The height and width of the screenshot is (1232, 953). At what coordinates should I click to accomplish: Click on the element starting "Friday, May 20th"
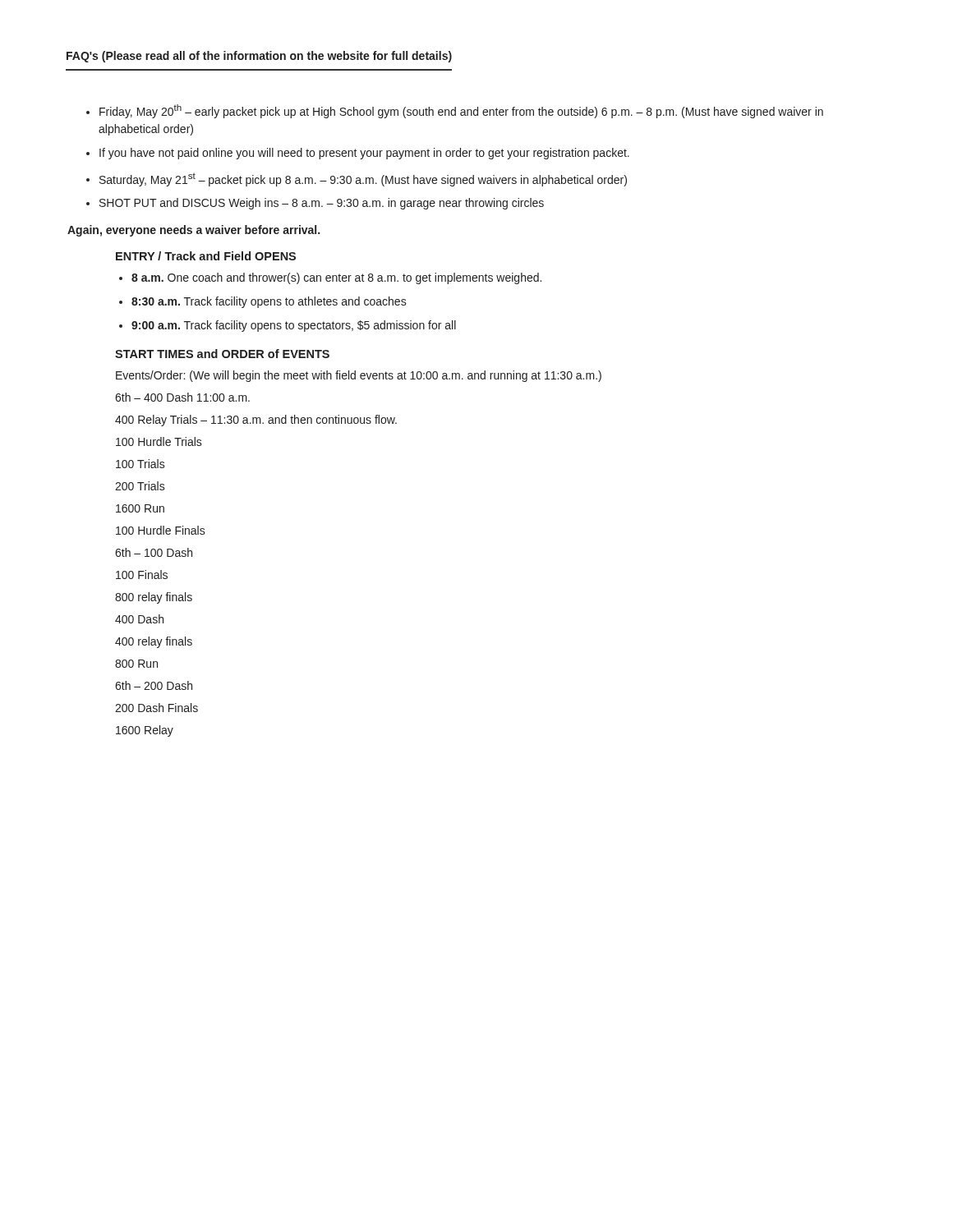coord(461,119)
